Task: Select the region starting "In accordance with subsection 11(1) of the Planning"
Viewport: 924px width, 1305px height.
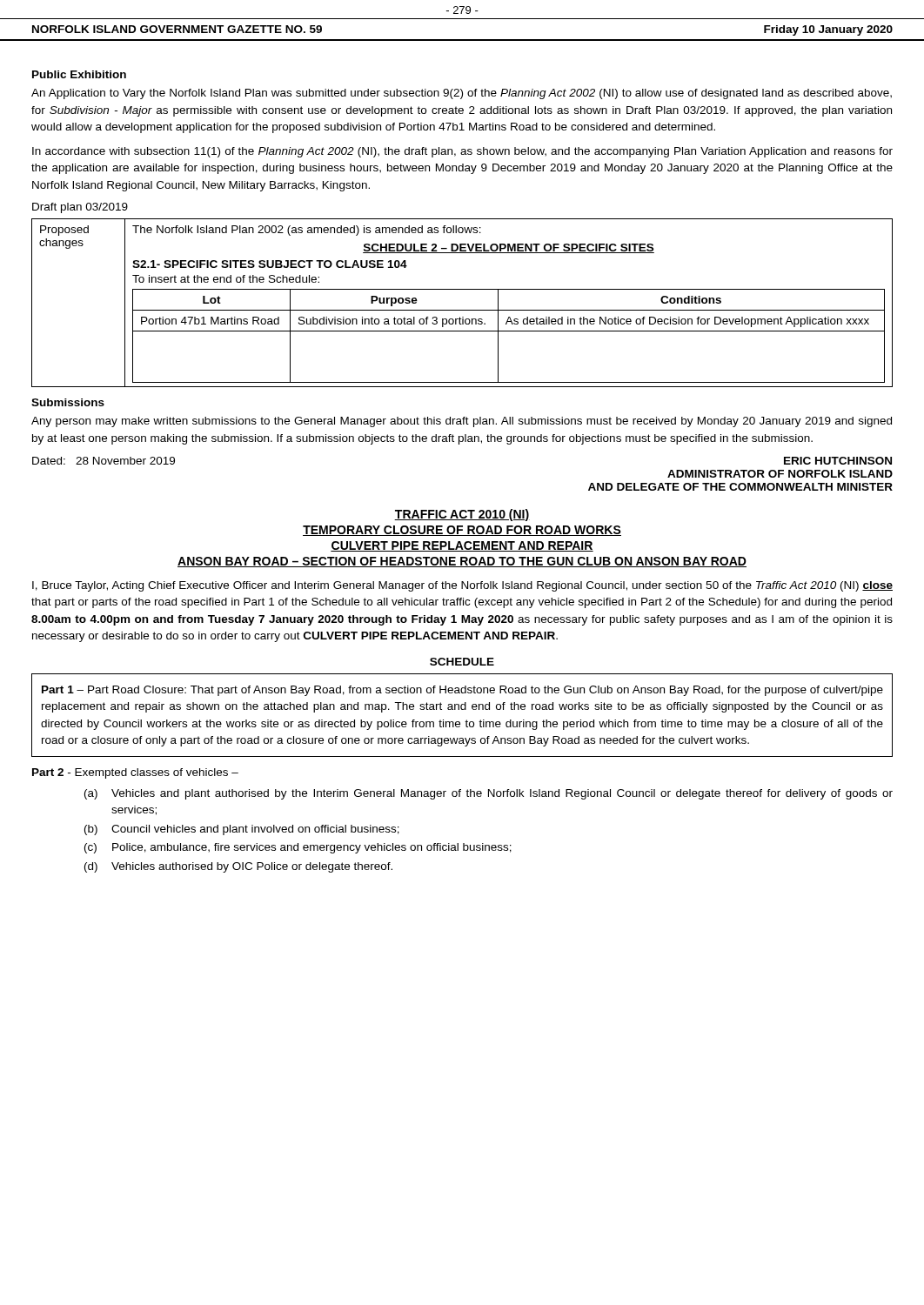Action: 462,168
